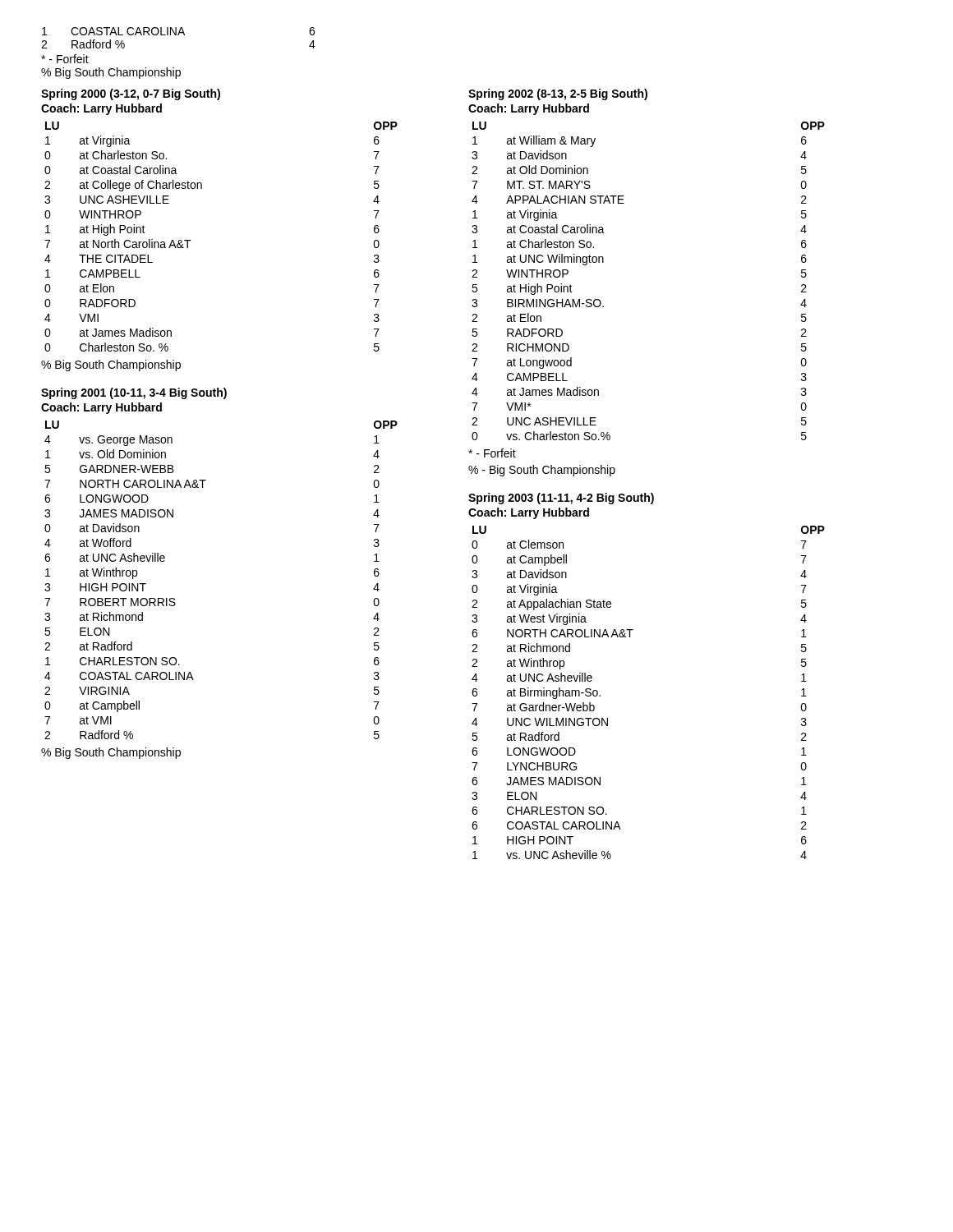
Task: Locate the table with the text "at College of Charleston"
Action: 230,237
